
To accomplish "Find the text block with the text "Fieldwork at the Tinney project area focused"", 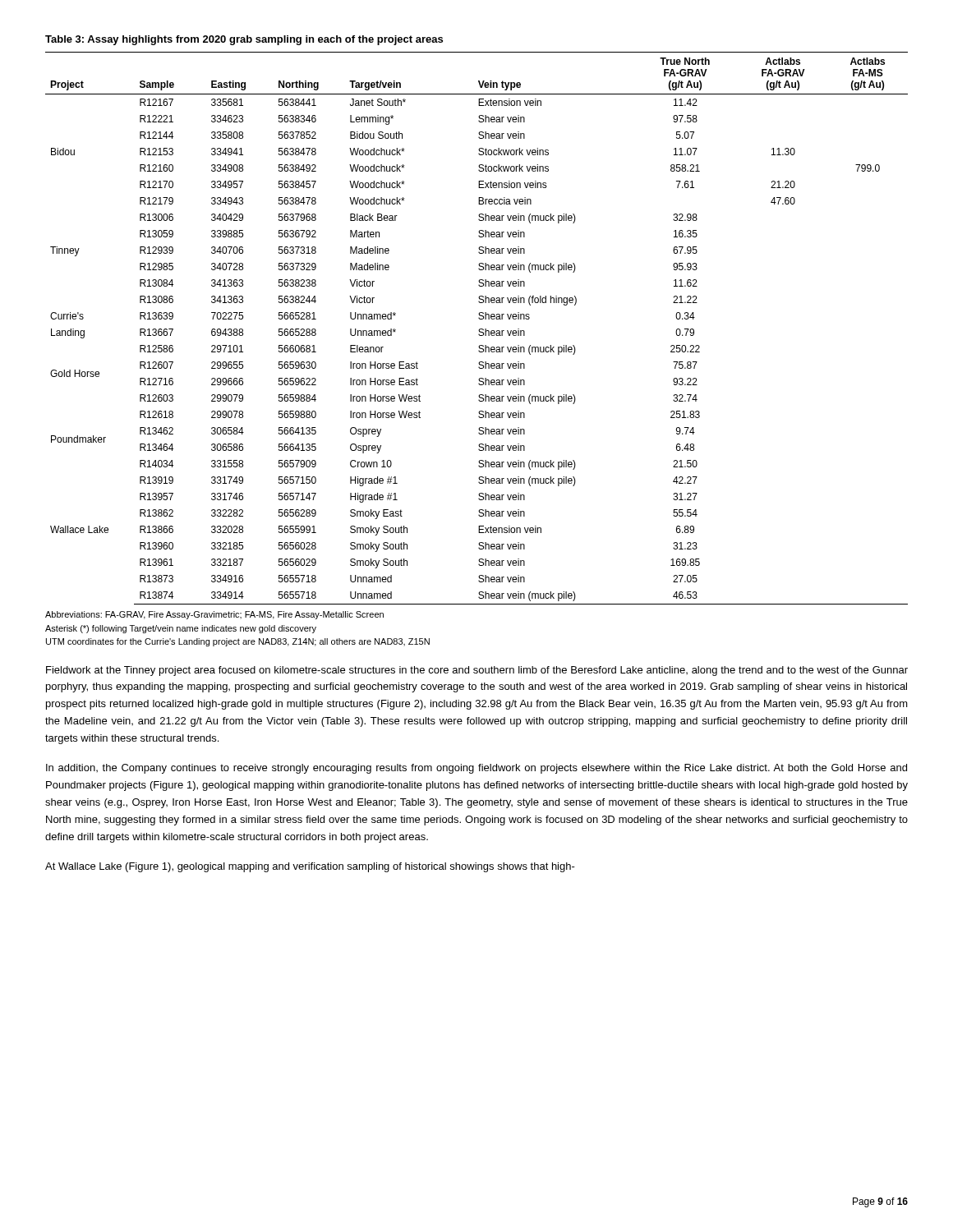I will click(x=476, y=704).
